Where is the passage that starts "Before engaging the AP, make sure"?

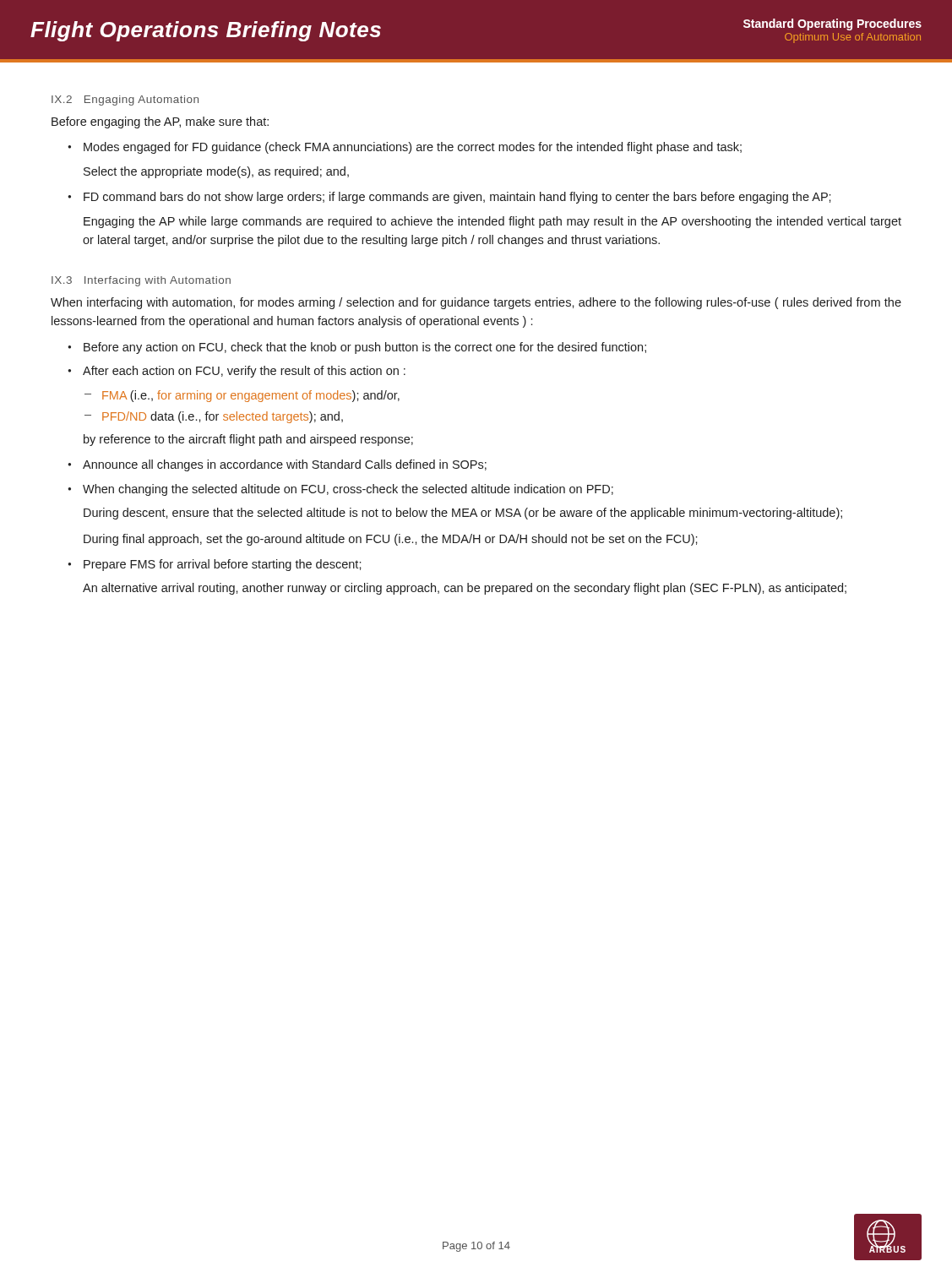(160, 122)
